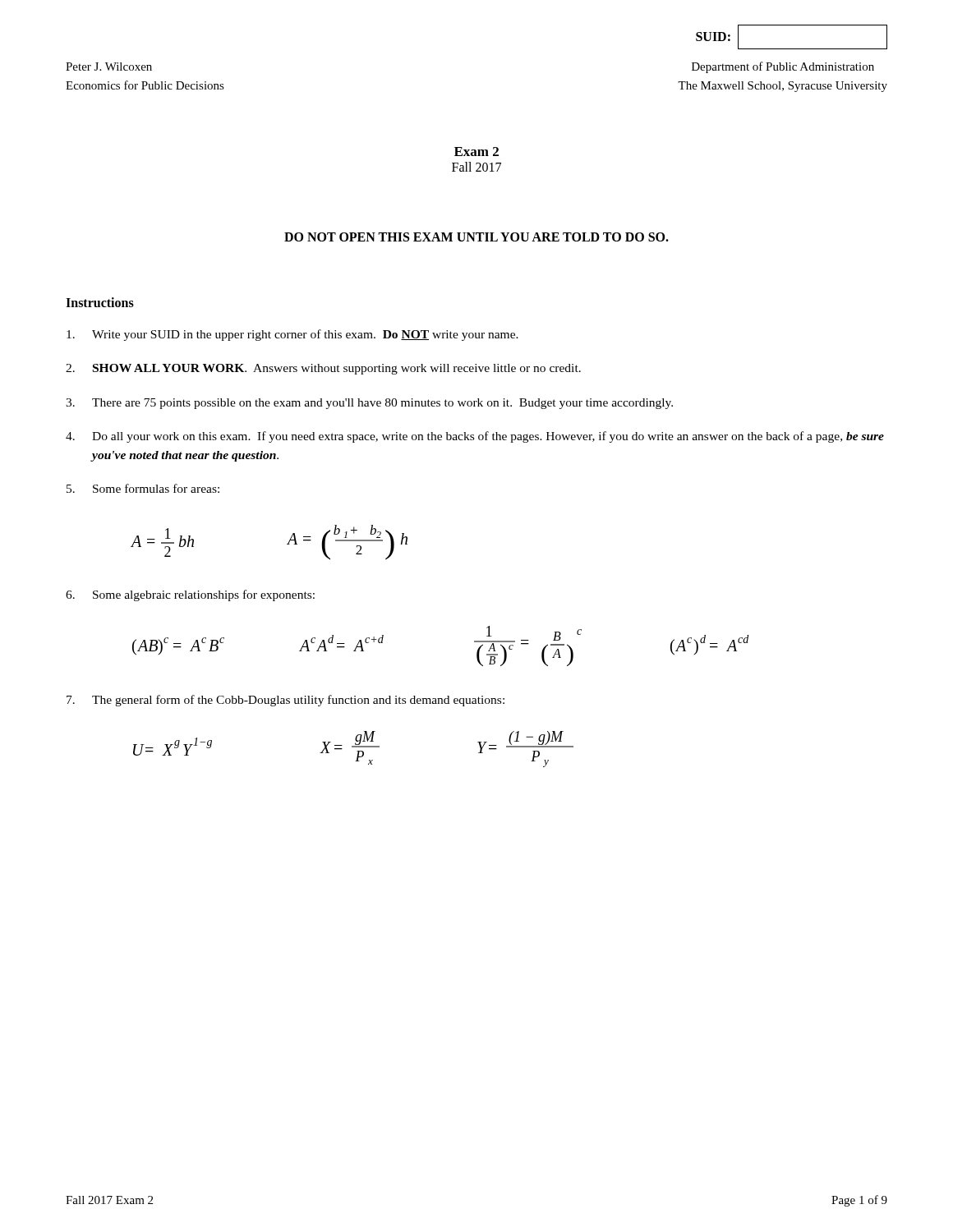Find the list item containing "Write your SUID in the upper right corner"
Viewport: 953px width, 1232px height.
476,334
